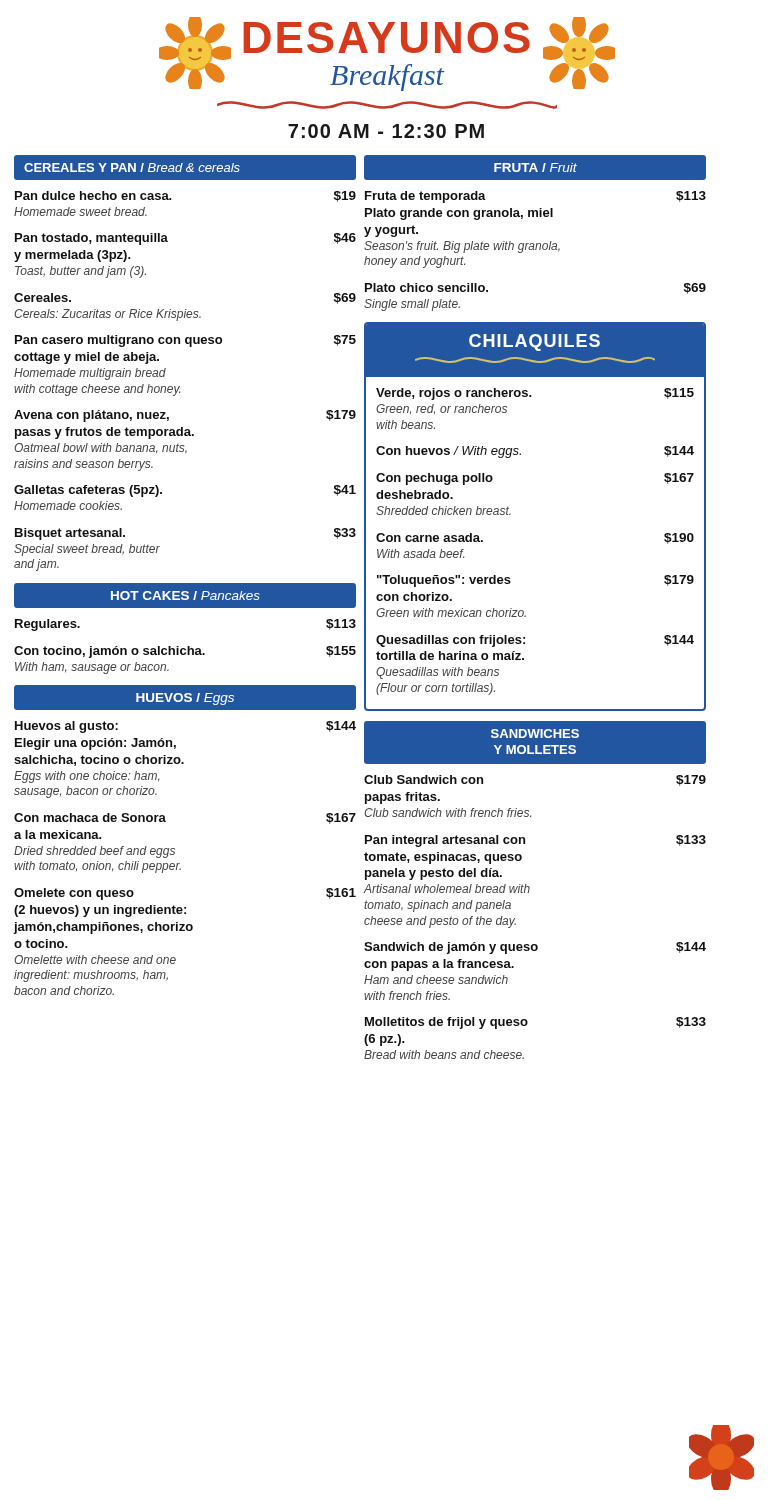Select the passage starting "Verde, rojos o rancheros. Green, red, or rancheroswith"
This screenshot has width=774, height=1500.
click(456, 394)
